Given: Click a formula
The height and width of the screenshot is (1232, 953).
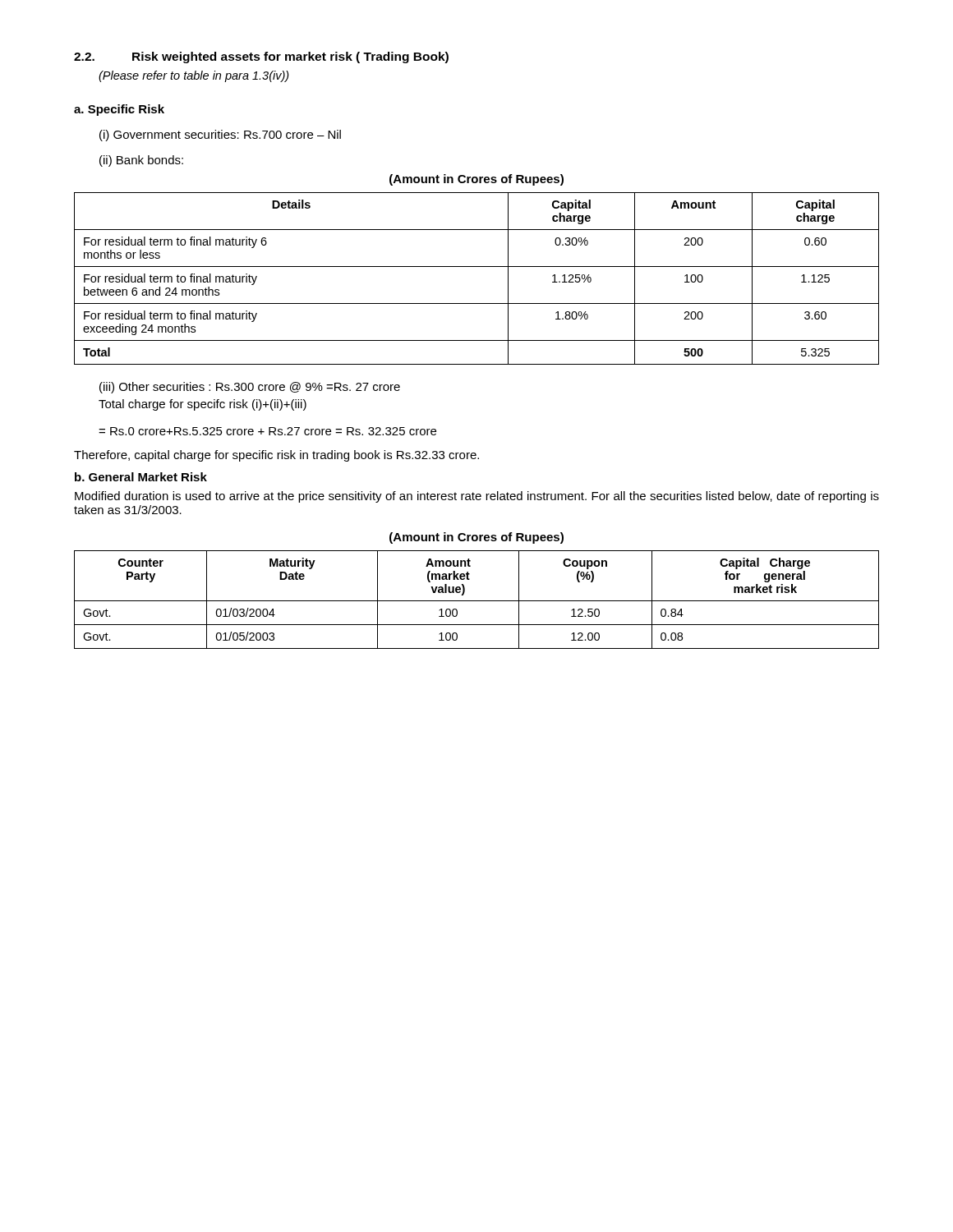Looking at the screenshot, I should click(268, 431).
